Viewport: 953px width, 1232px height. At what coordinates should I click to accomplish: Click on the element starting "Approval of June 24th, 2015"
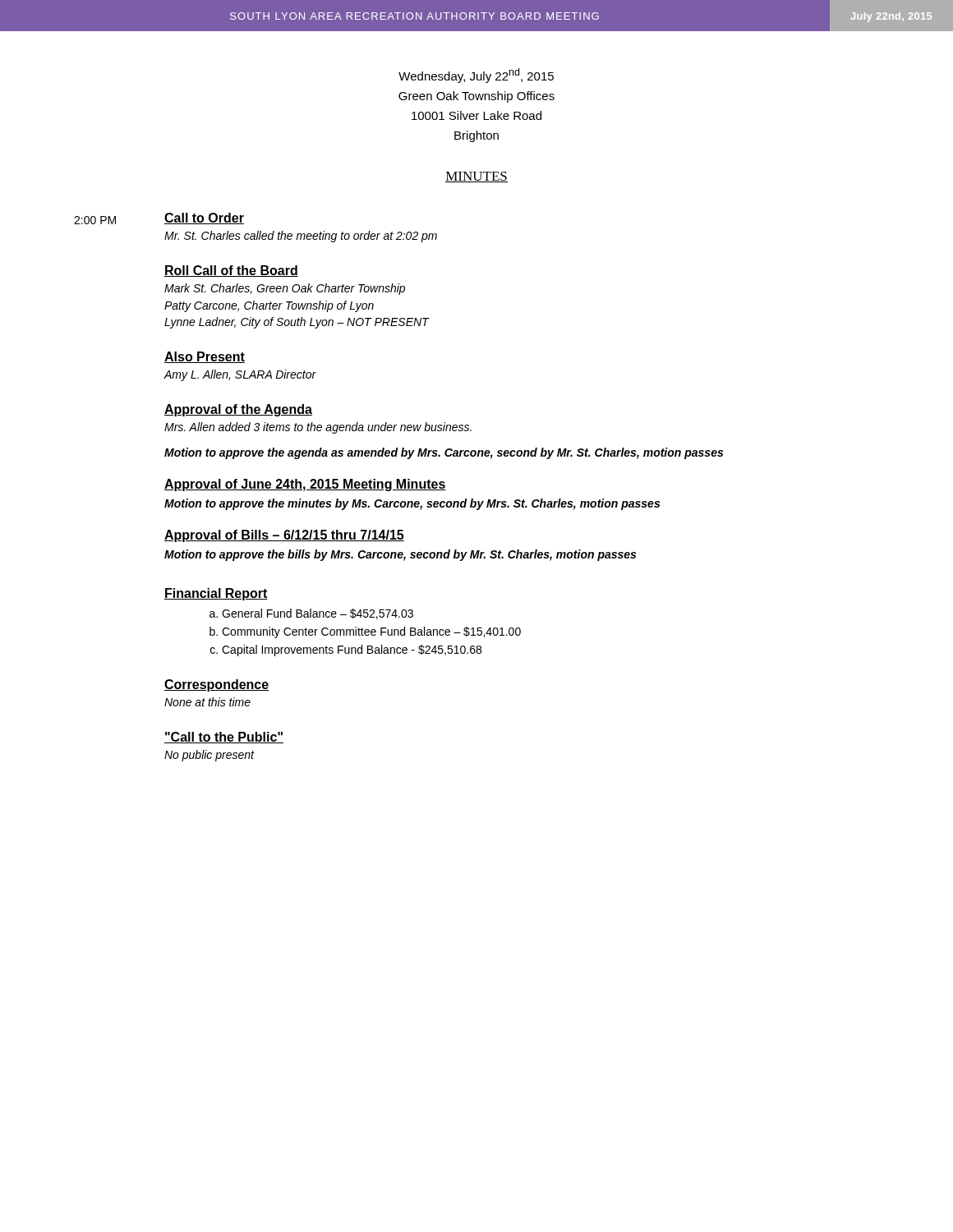[305, 484]
